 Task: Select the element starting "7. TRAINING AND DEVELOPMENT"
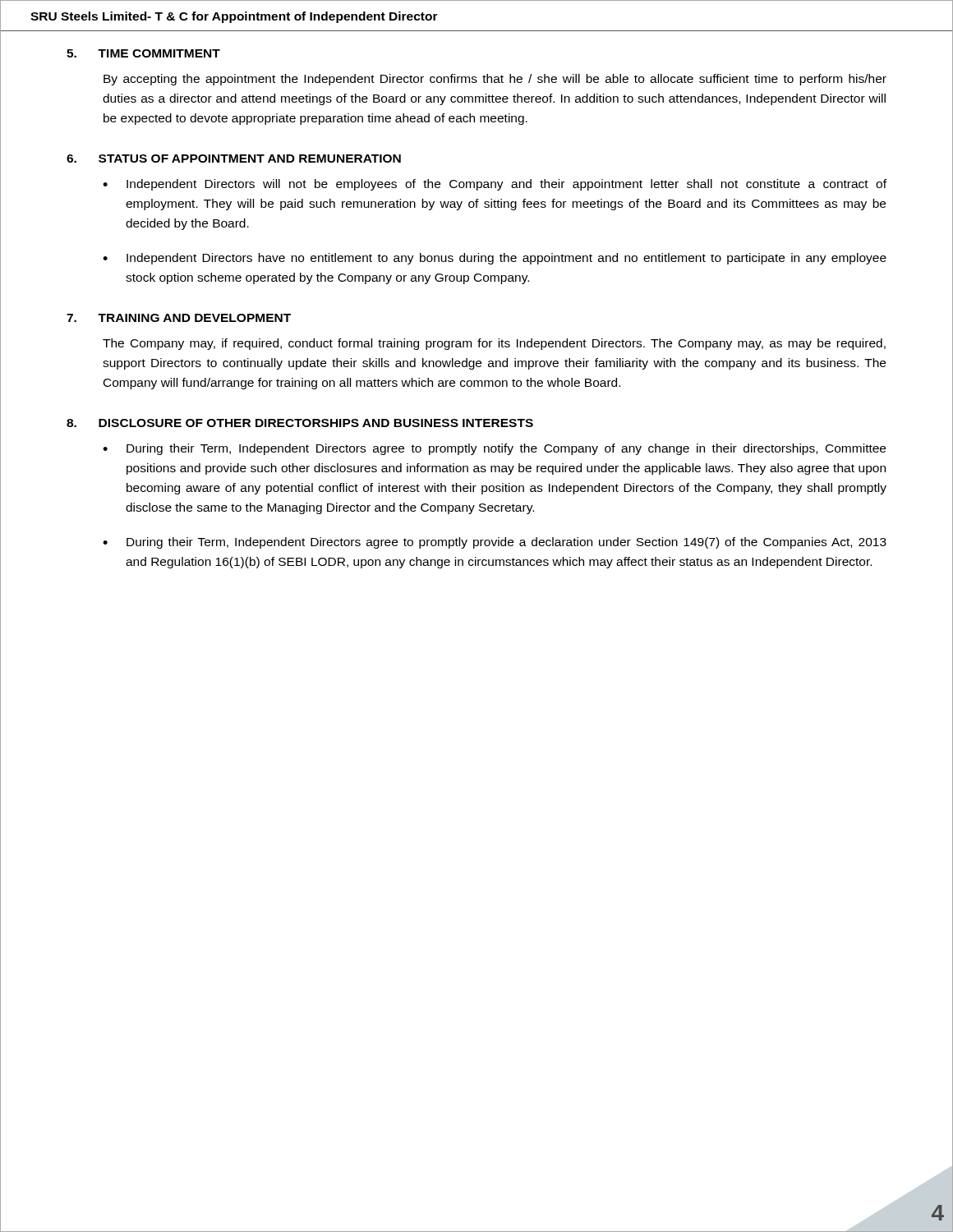point(179,318)
